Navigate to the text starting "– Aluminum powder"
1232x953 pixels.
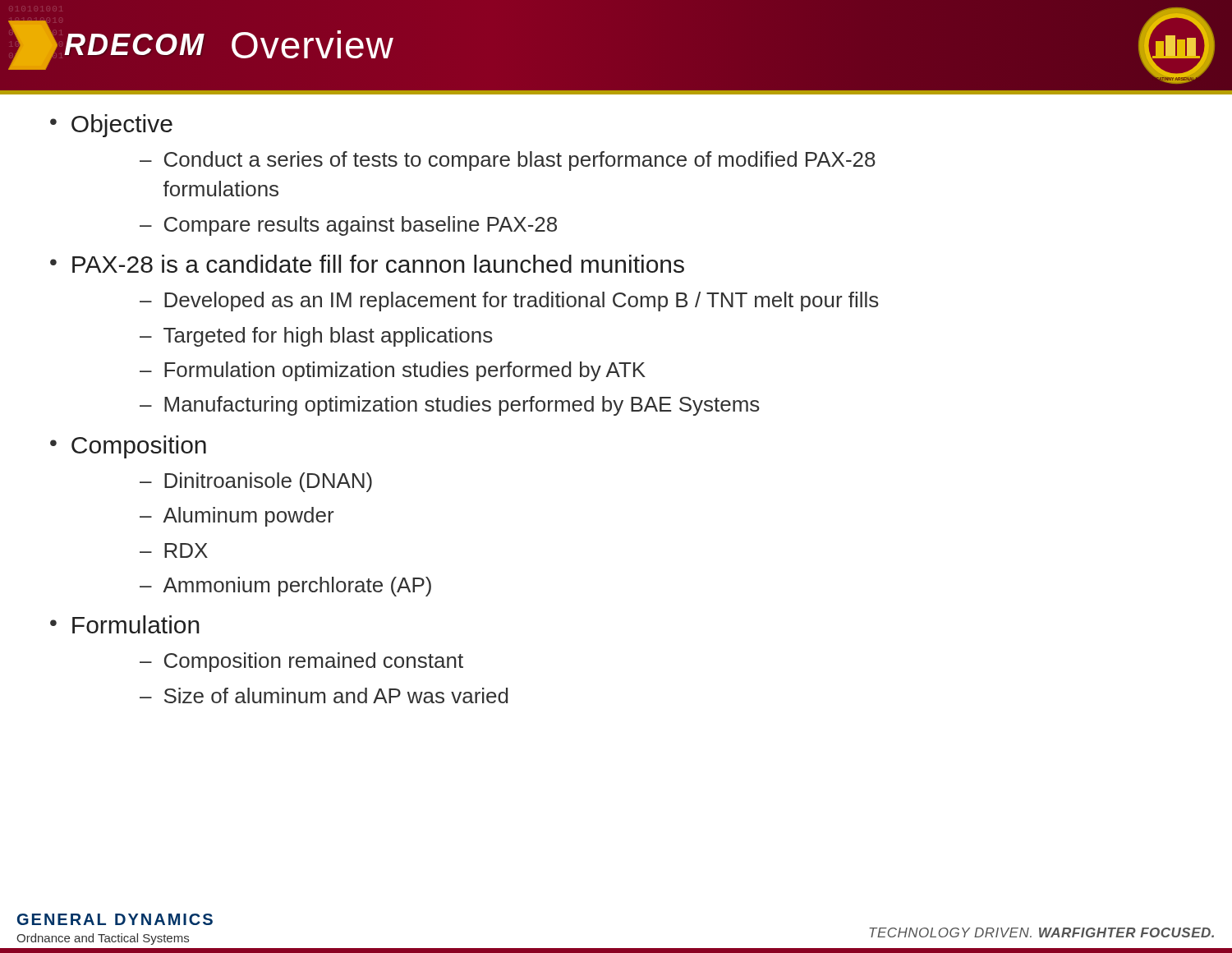237,515
